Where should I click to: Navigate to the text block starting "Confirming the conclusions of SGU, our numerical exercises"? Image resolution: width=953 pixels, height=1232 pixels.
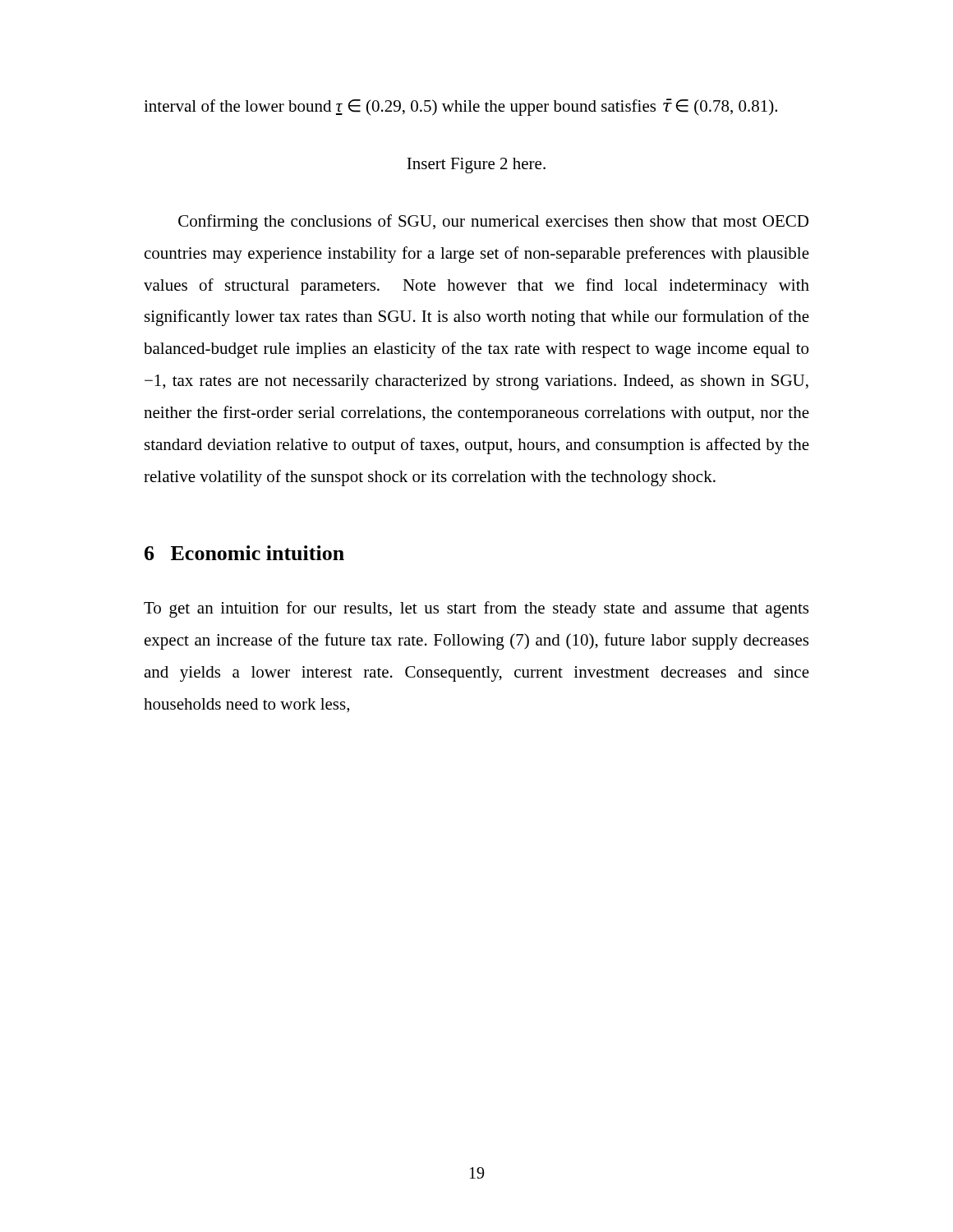pos(476,348)
